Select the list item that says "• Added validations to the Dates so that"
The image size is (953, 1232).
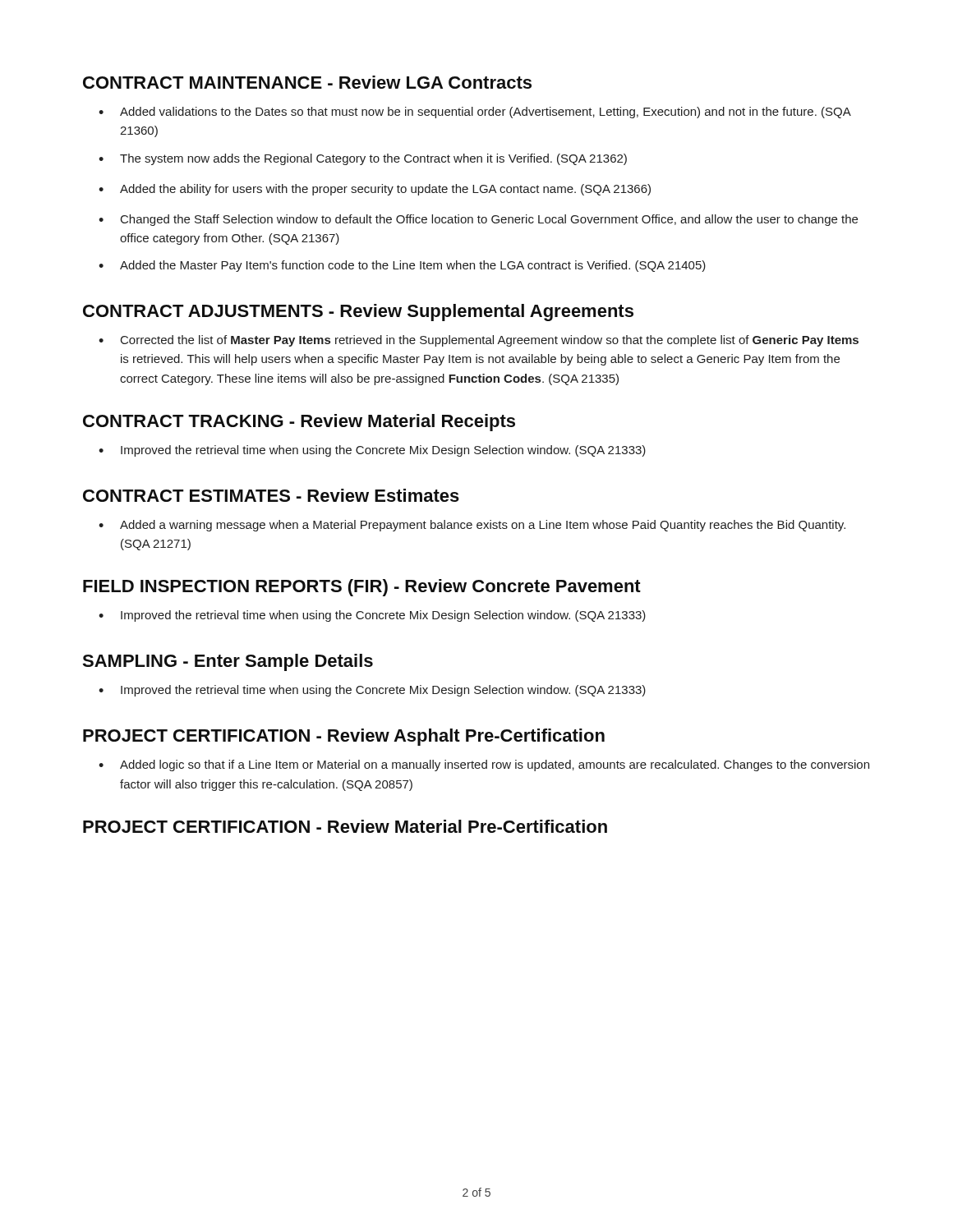(485, 121)
